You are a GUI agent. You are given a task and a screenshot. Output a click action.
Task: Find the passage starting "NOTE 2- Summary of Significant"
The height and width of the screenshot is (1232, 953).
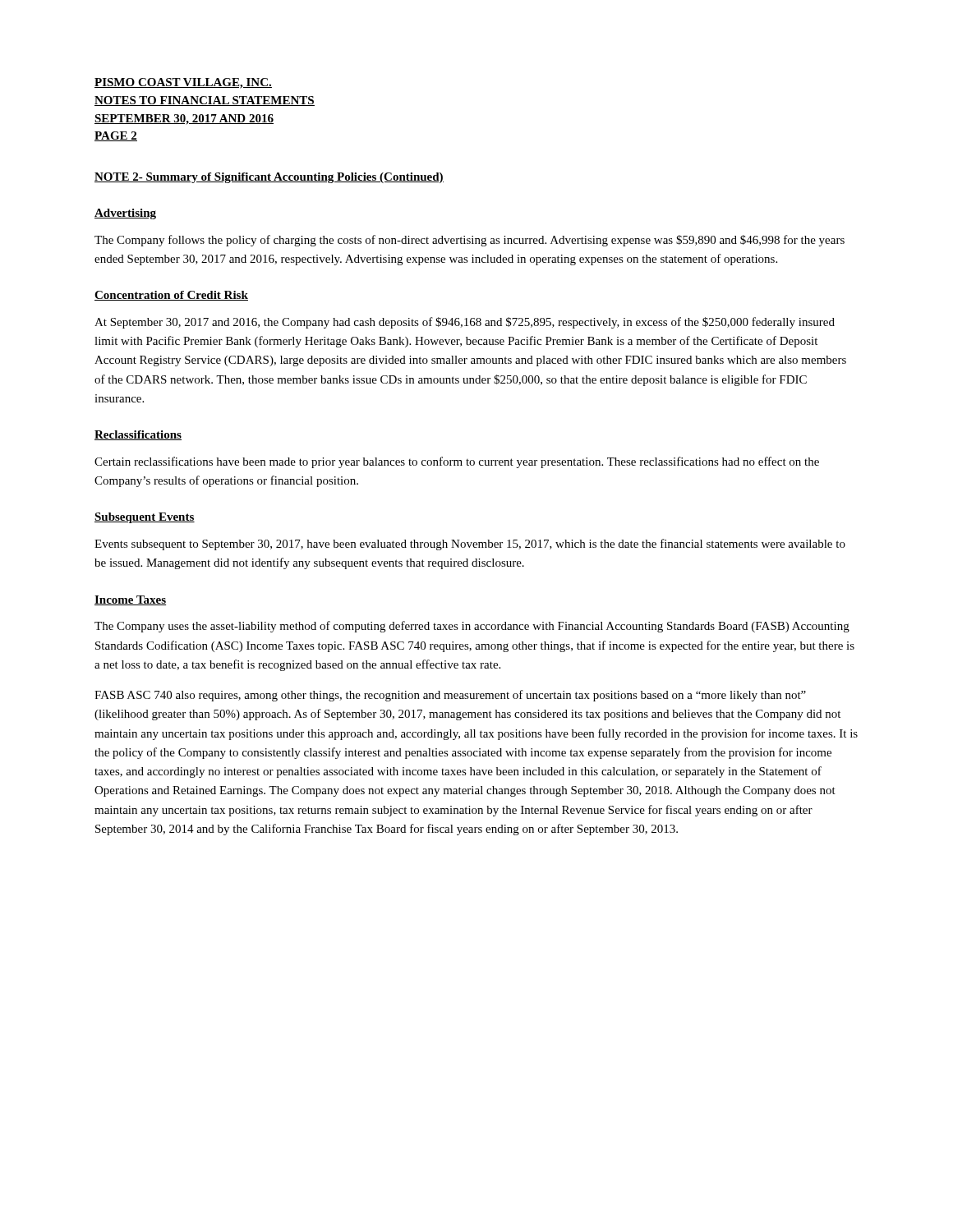269,178
